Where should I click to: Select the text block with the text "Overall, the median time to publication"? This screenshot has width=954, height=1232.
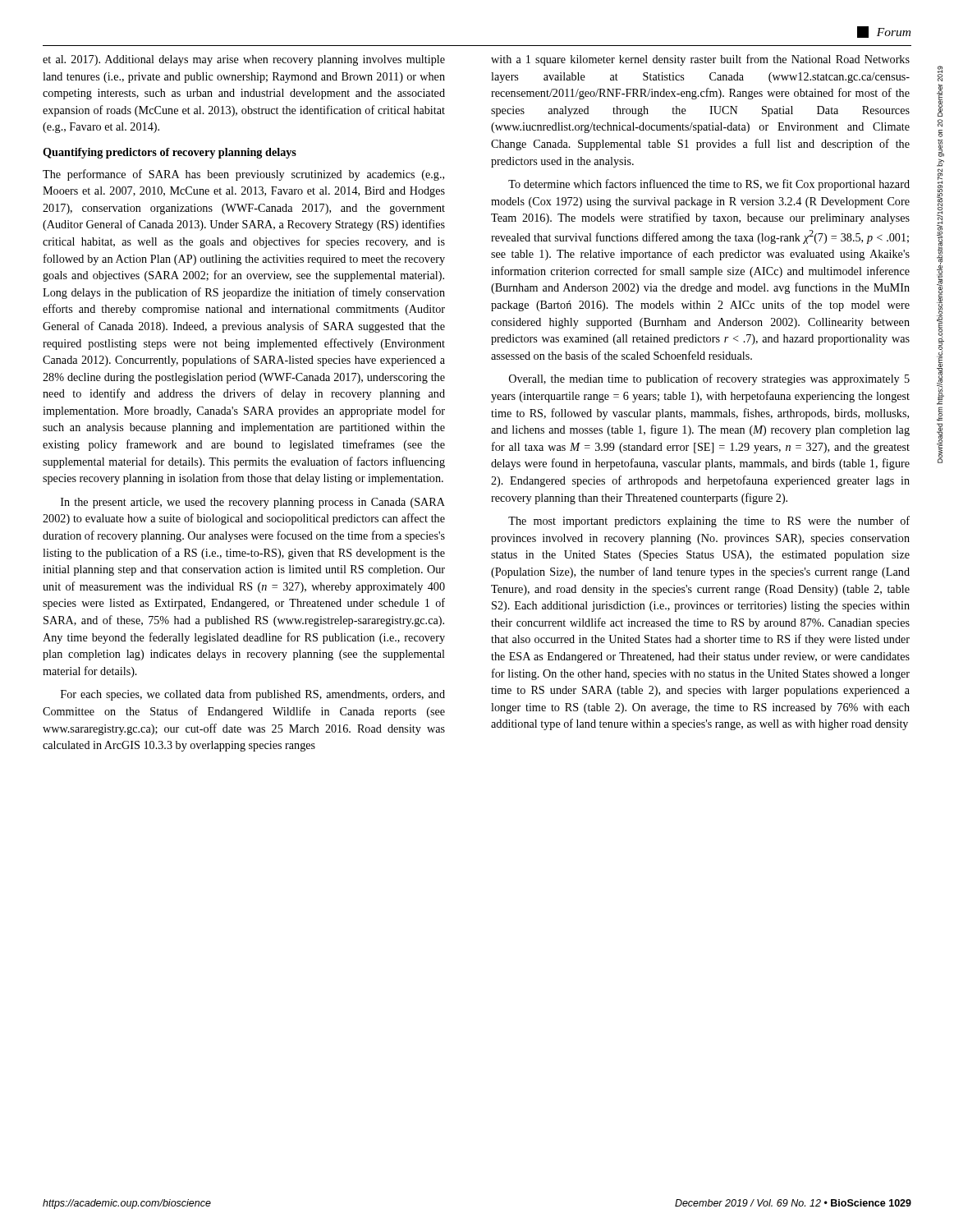click(x=700, y=438)
